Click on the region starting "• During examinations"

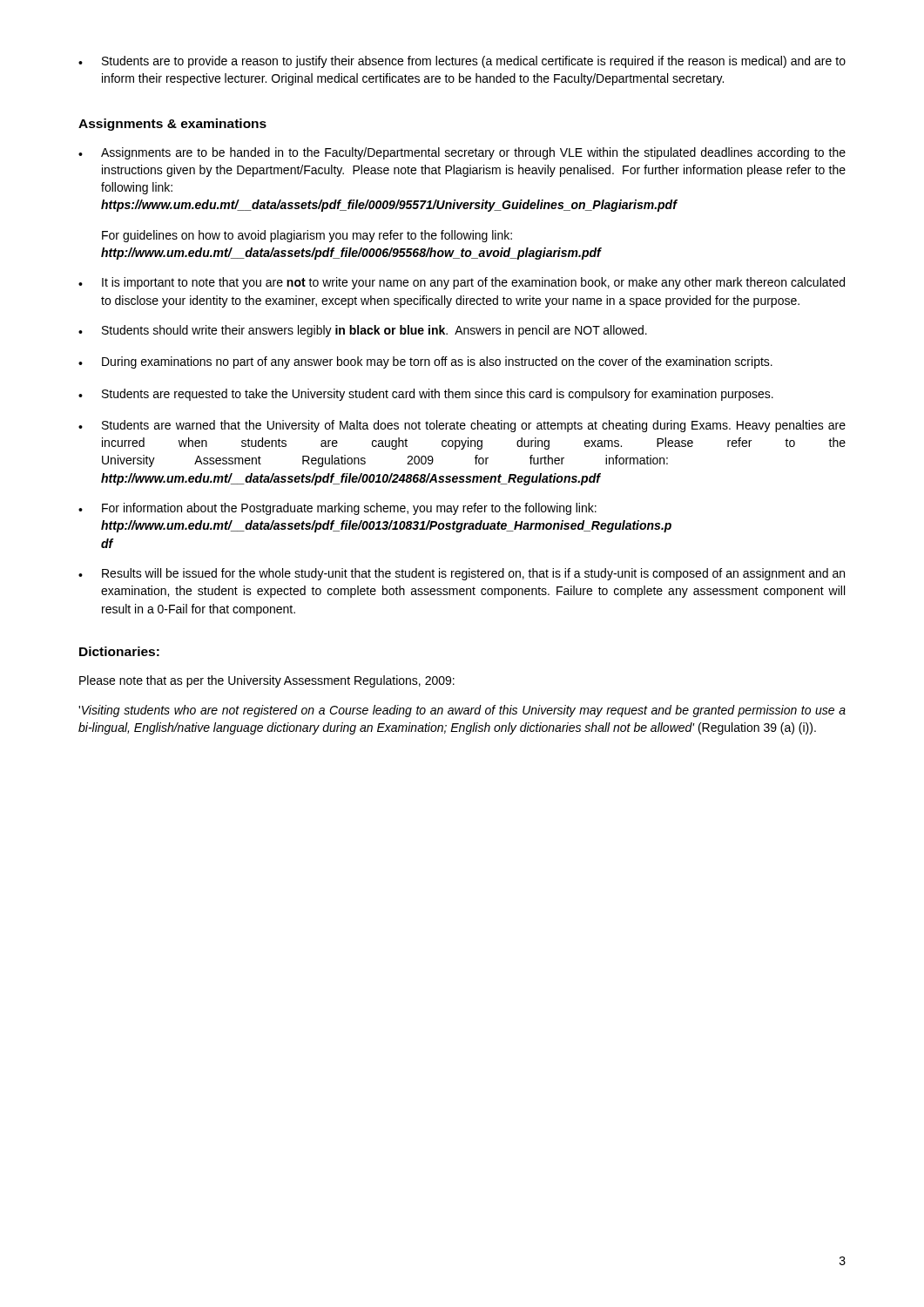[x=426, y=363]
